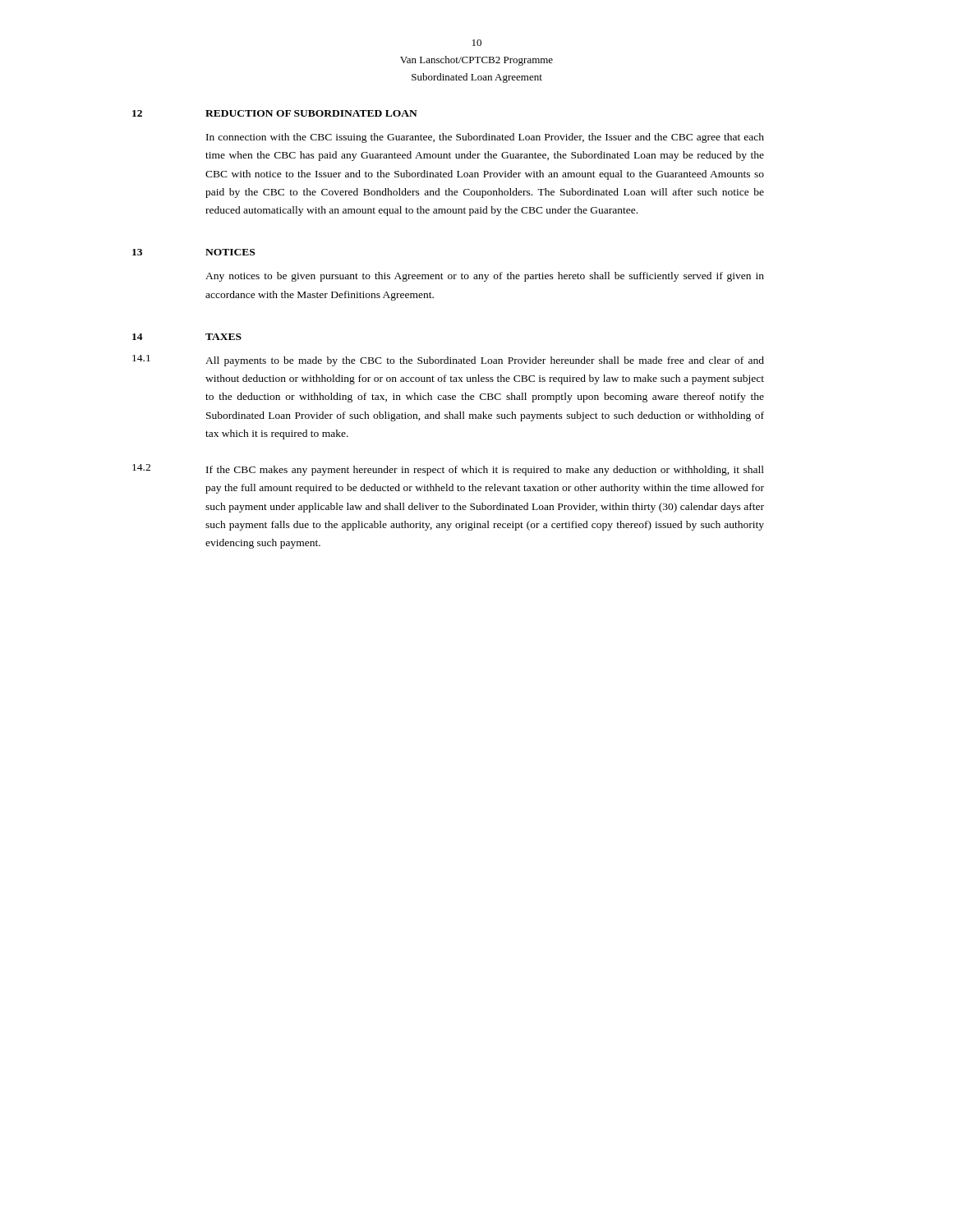Find the element starting "14.2 If the"
953x1232 pixels.
[448, 507]
